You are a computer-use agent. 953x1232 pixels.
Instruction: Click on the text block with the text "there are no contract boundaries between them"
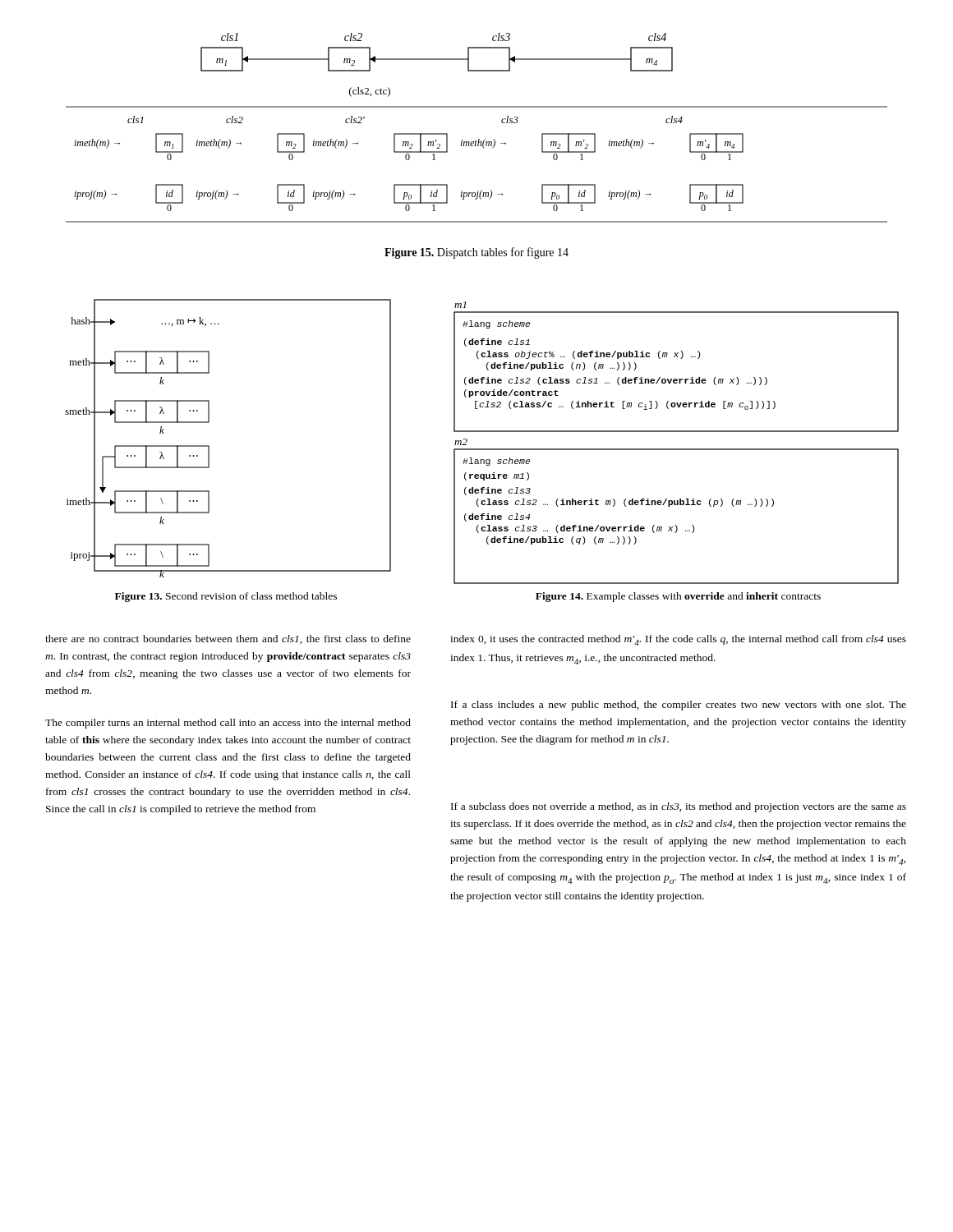click(x=228, y=664)
